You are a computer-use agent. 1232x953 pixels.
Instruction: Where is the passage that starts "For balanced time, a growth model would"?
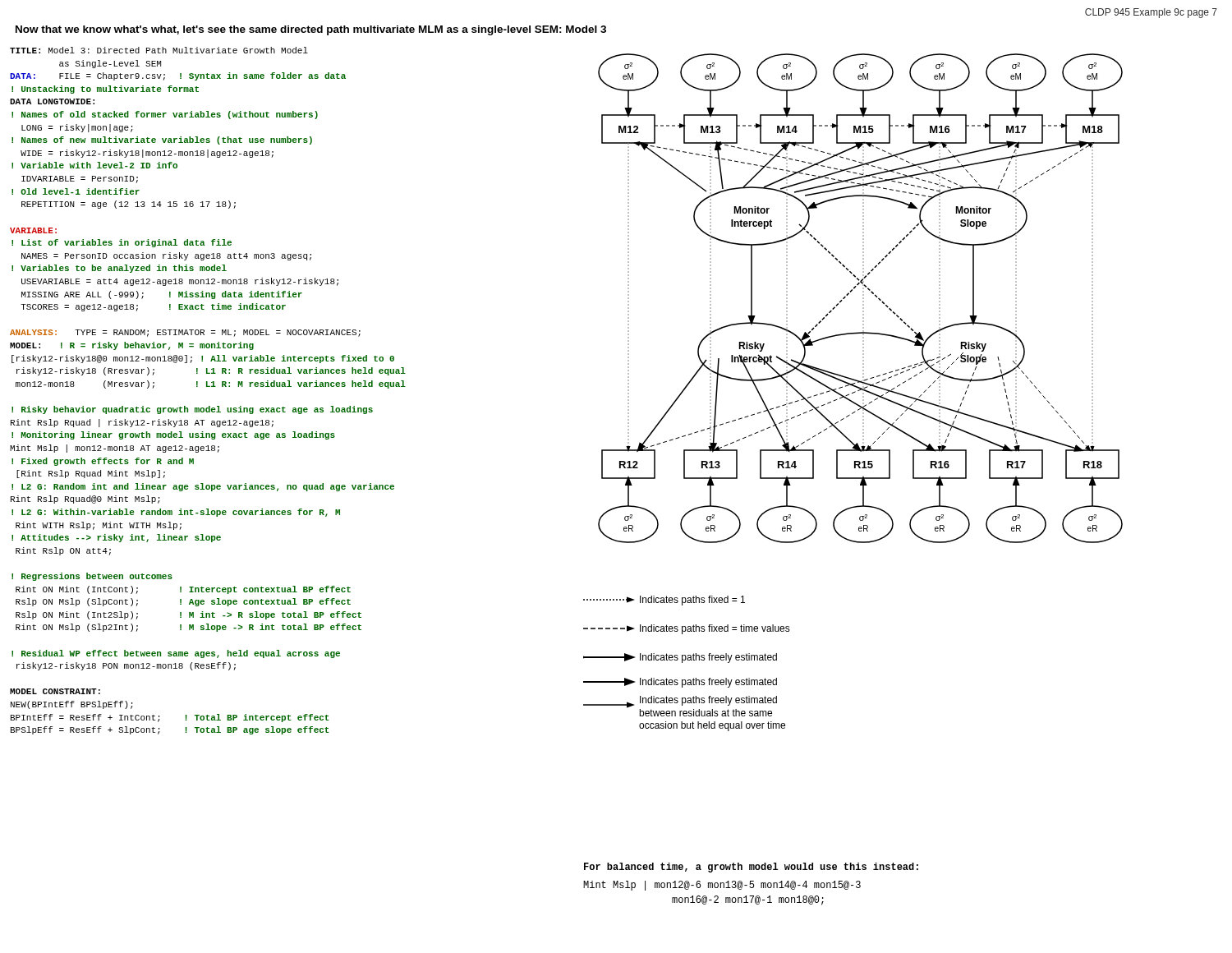coord(752,868)
